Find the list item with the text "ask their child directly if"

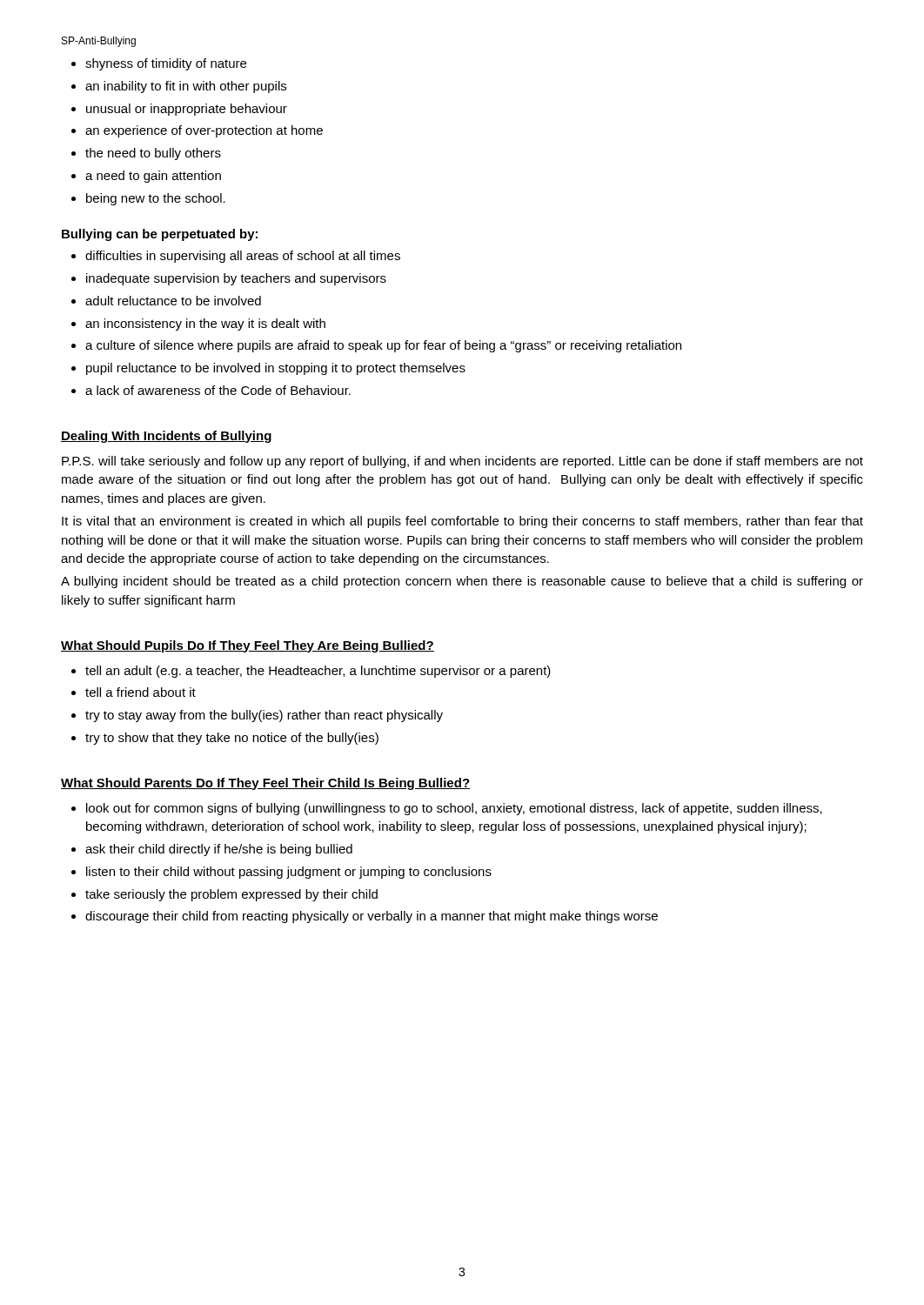pyautogui.click(x=219, y=849)
